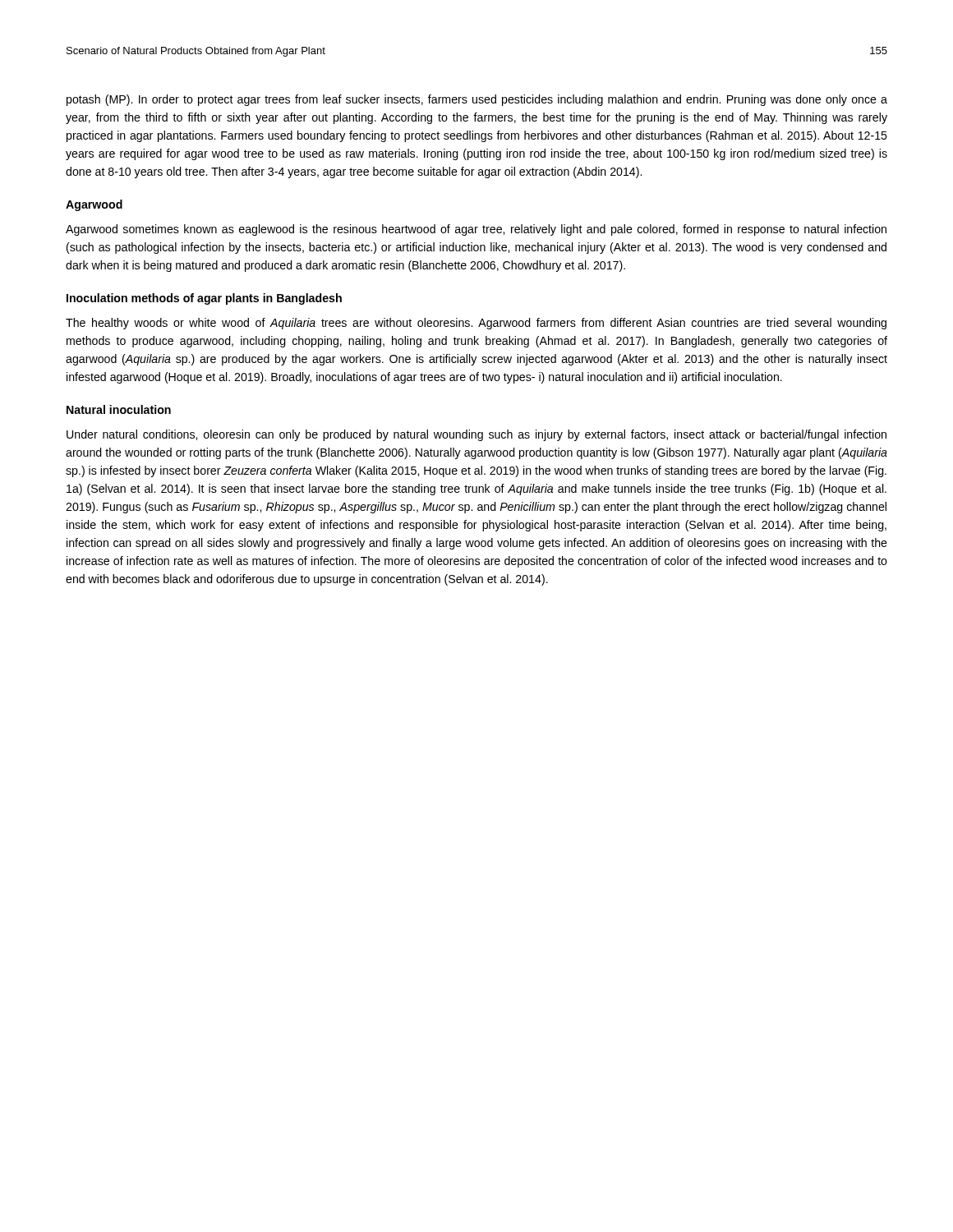Locate the text block that says "The healthy woods or"
The image size is (953, 1232).
click(476, 350)
